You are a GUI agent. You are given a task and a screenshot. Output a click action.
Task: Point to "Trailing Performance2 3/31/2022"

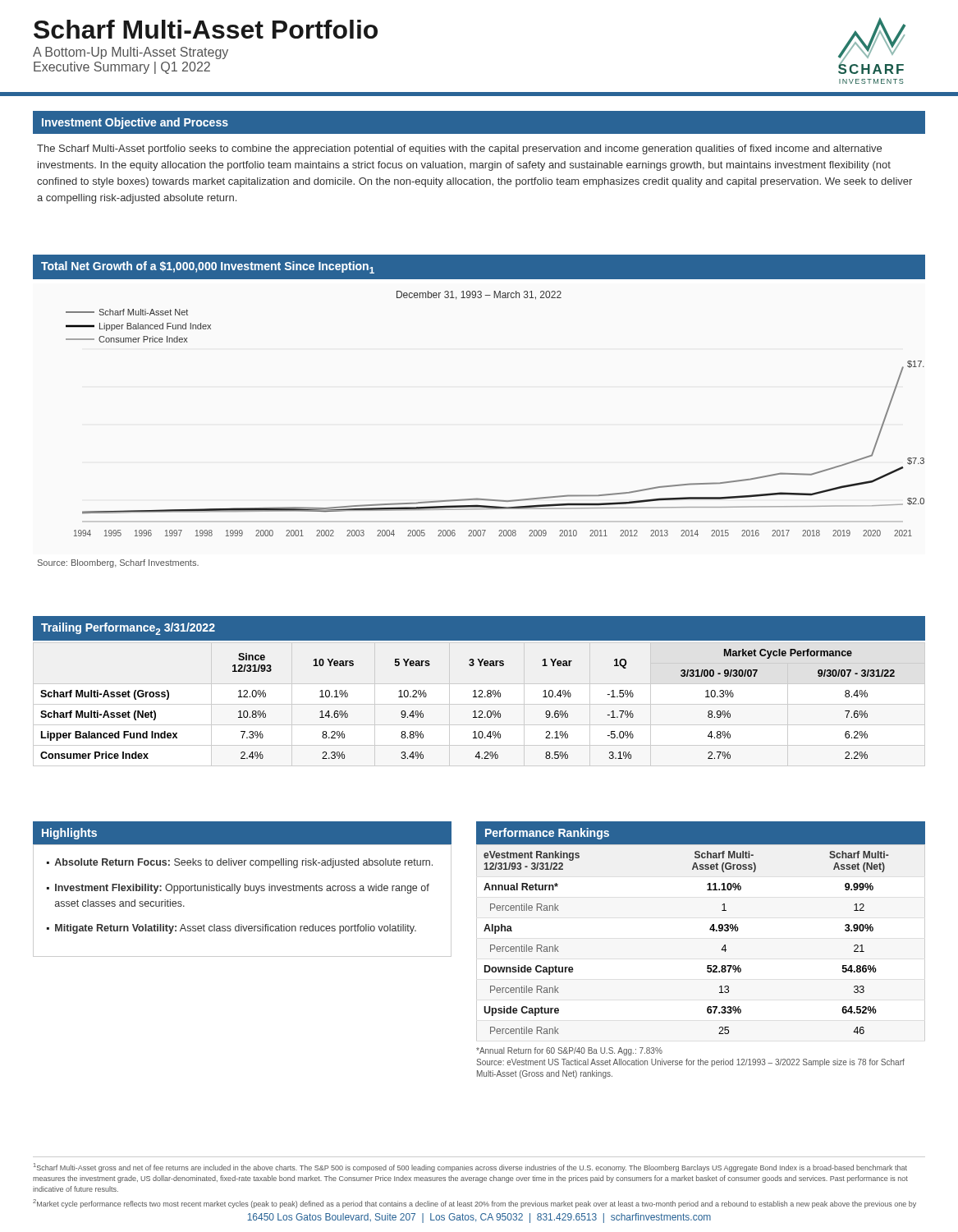128,629
